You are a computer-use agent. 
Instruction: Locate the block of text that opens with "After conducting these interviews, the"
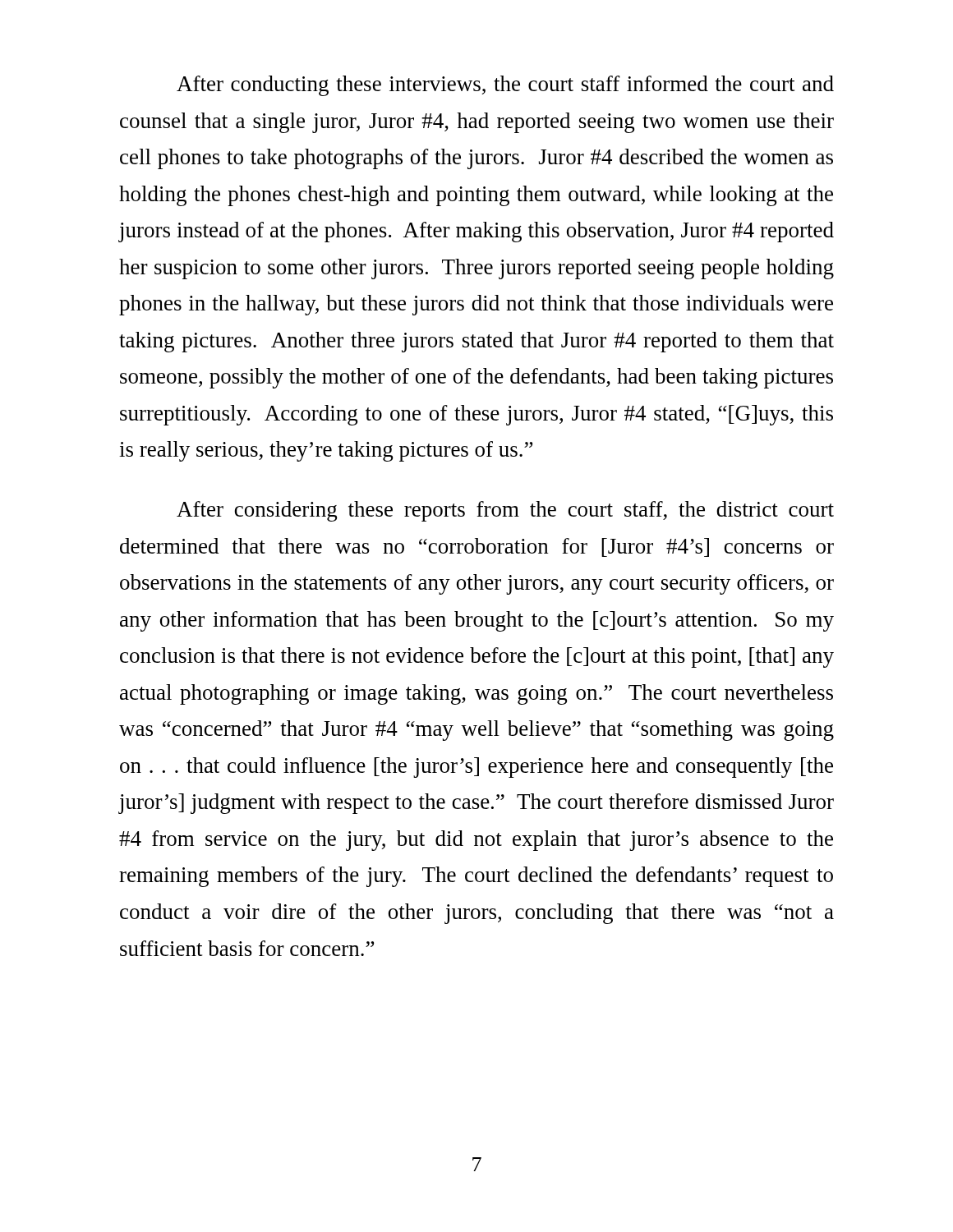(x=476, y=267)
